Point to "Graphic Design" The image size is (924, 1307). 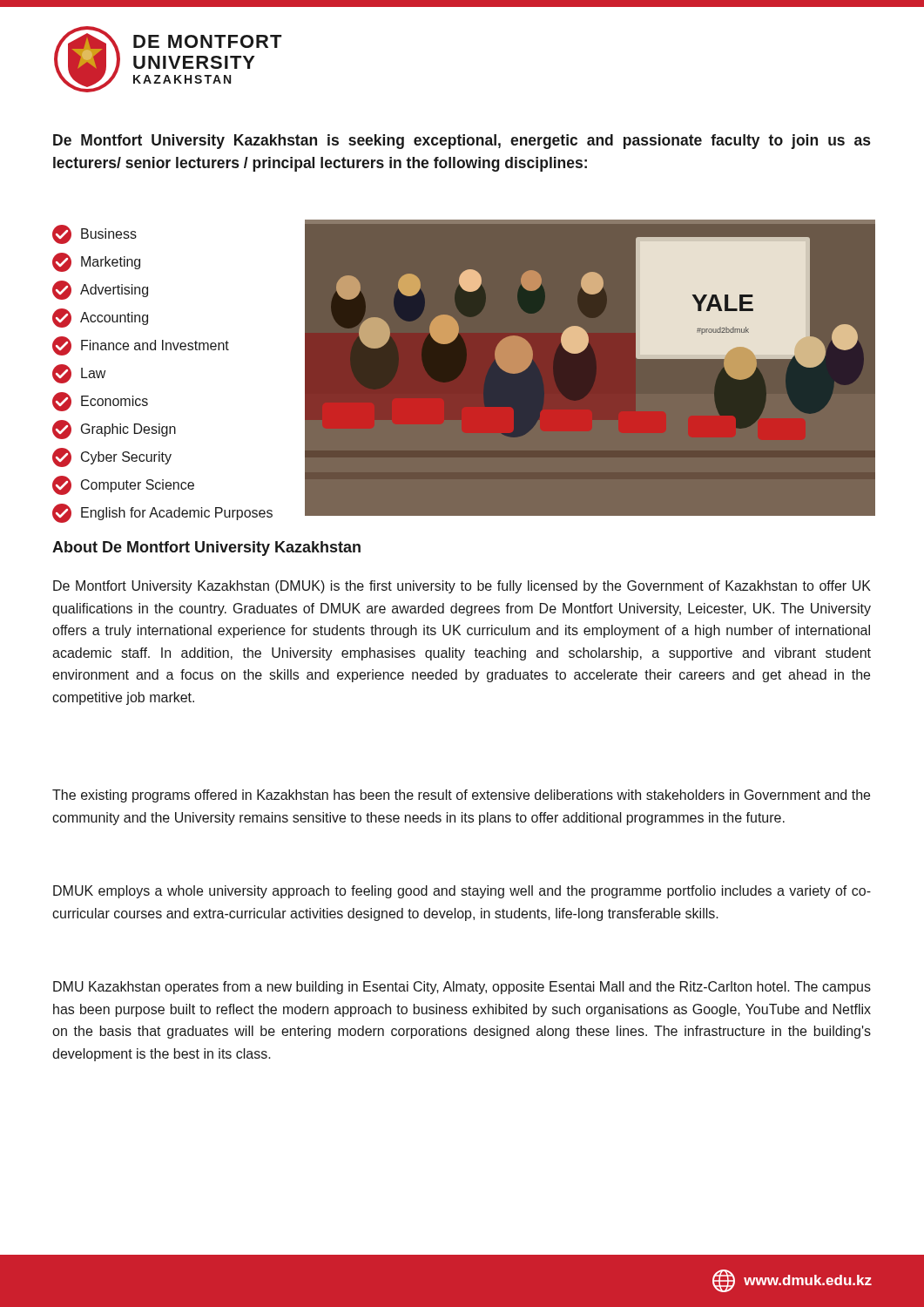114,430
